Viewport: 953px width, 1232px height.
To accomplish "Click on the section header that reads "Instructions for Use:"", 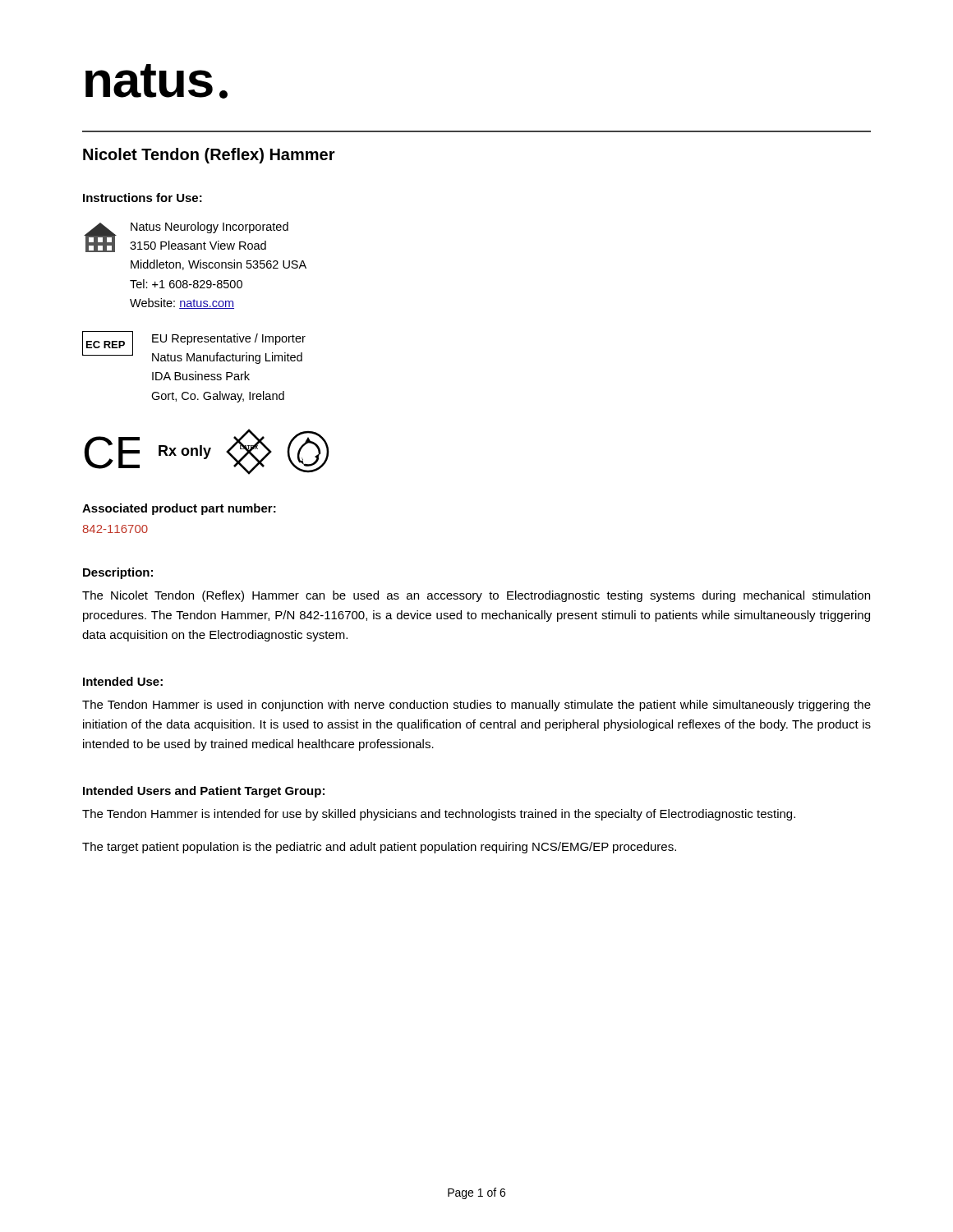I will pyautogui.click(x=142, y=198).
